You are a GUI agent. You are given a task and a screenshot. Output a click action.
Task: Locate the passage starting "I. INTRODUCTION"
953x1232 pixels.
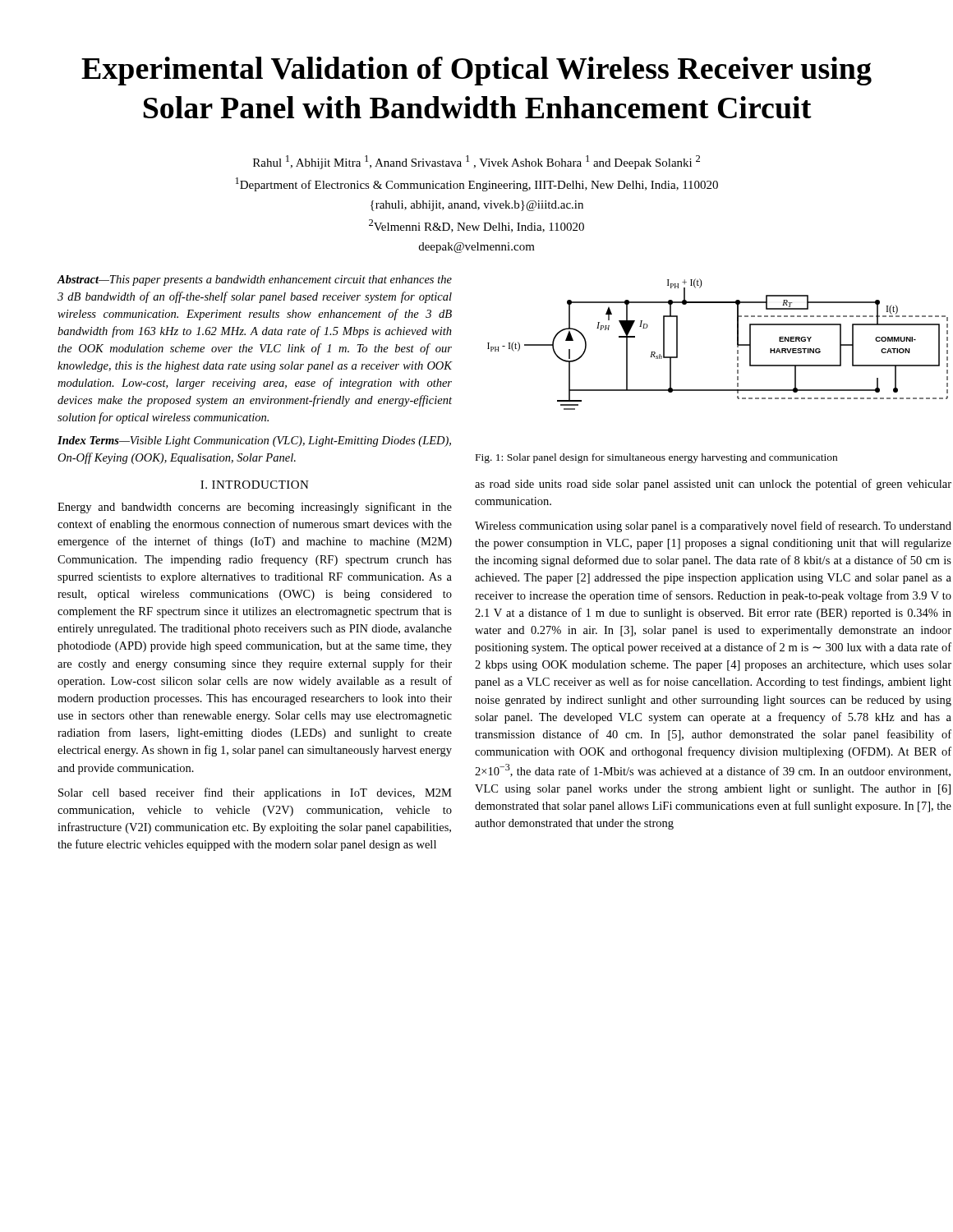tap(255, 485)
